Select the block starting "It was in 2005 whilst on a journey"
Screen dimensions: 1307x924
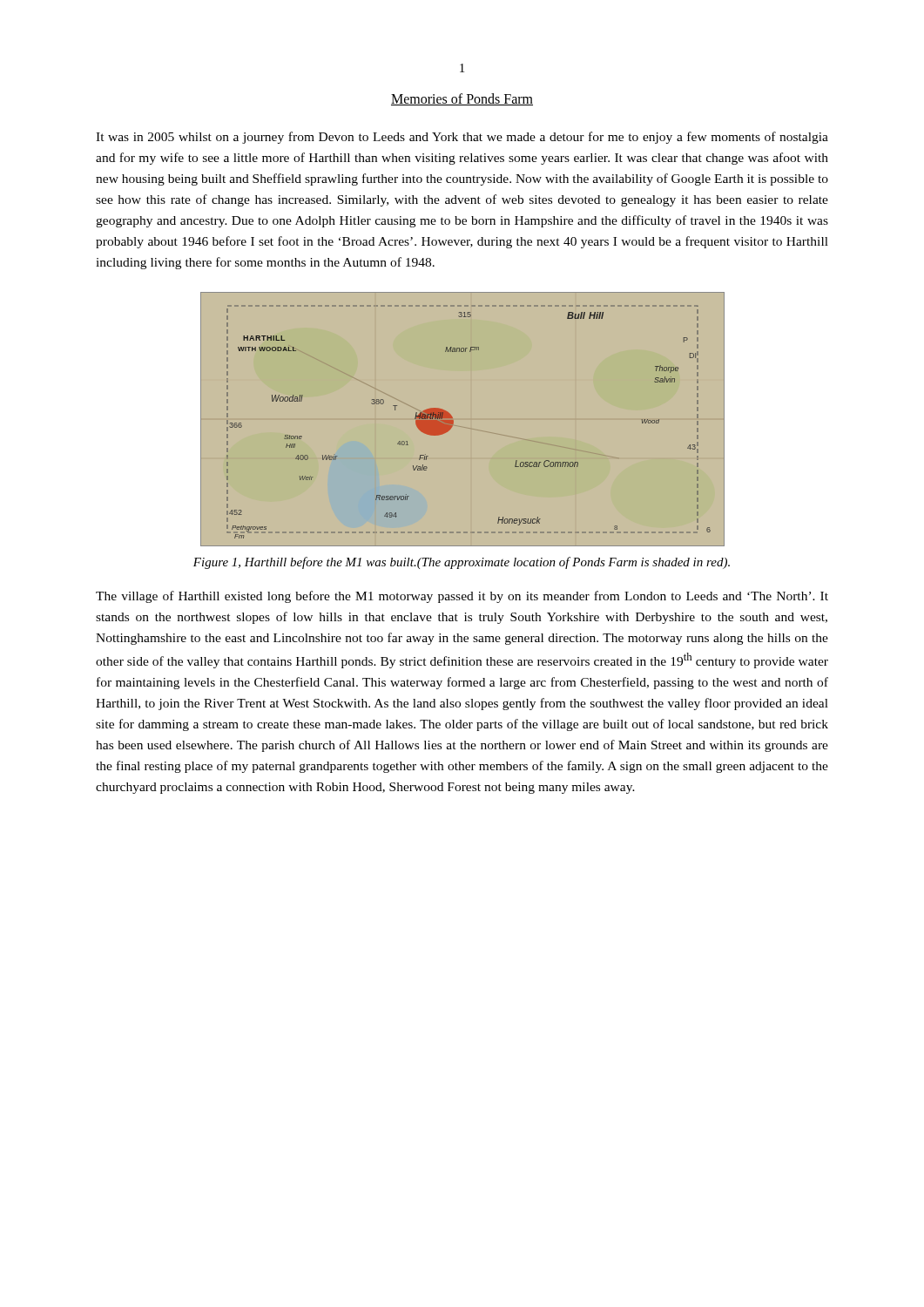462,199
